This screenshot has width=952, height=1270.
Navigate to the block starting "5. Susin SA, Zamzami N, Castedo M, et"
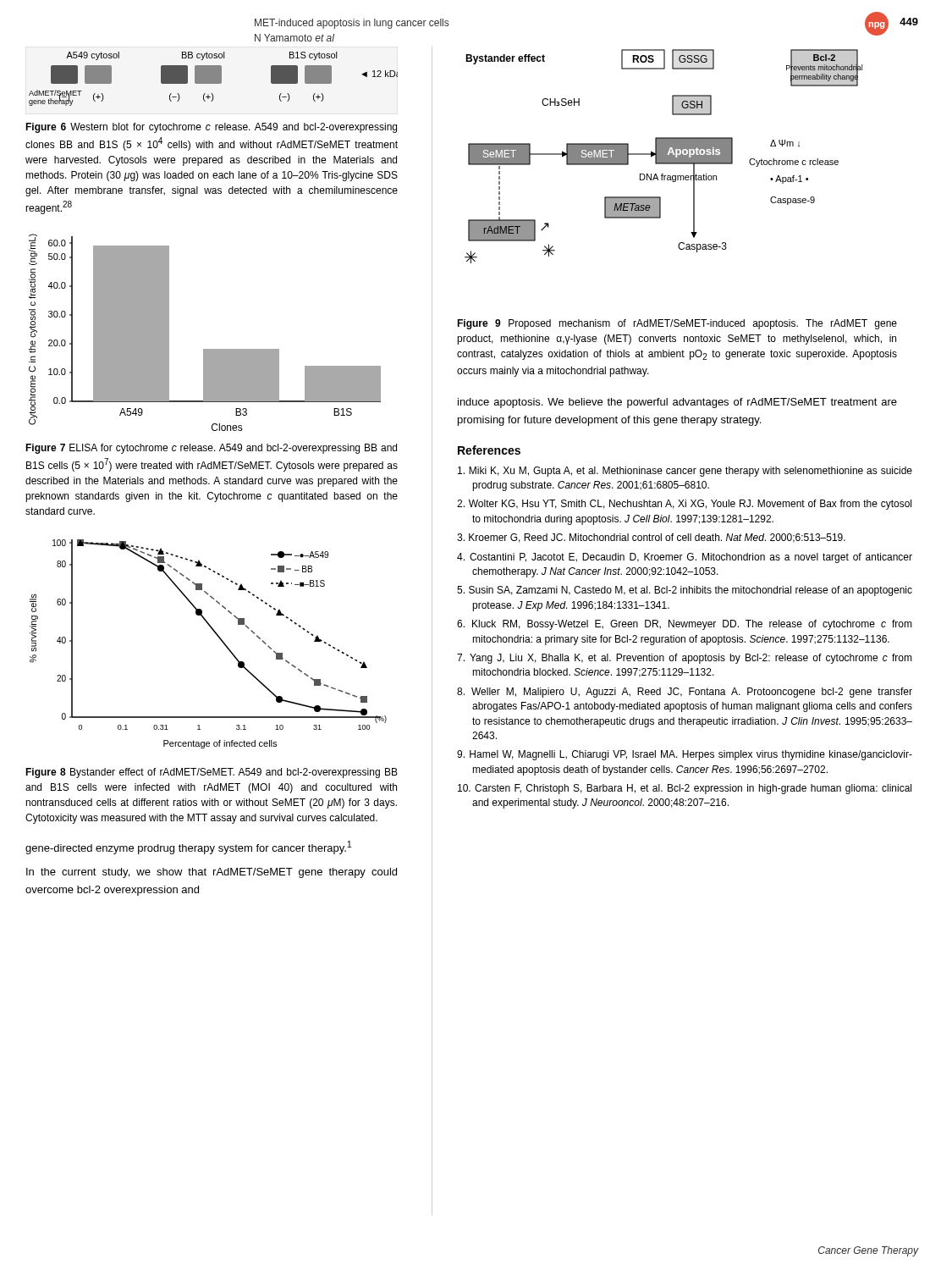click(685, 598)
